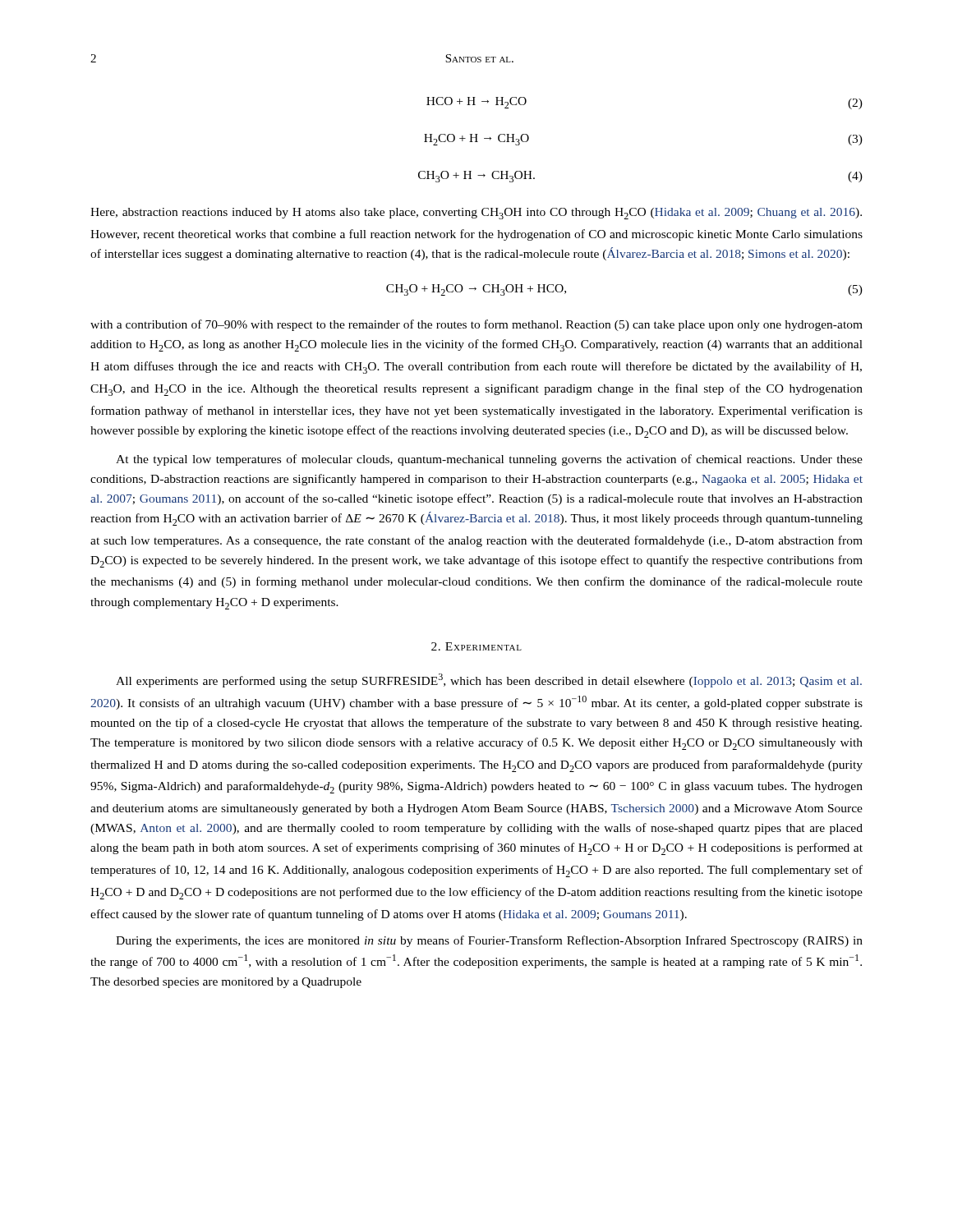The height and width of the screenshot is (1232, 953).
Task: Point to the text block starting "HCO + H"
Action: (x=476, y=102)
